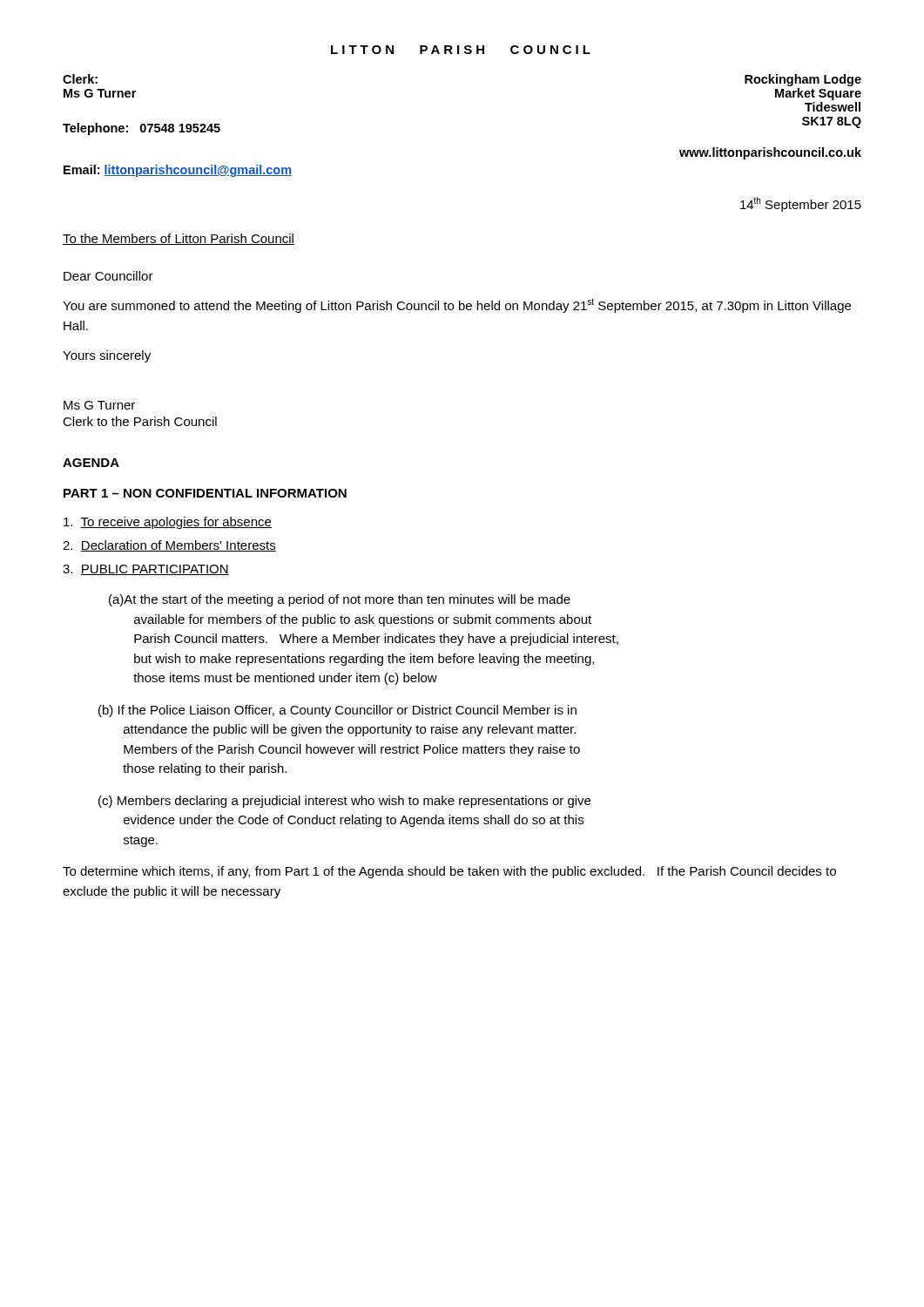This screenshot has height=1307, width=924.
Task: Locate the block of text that opens with "You are summoned to attend the"
Action: (x=457, y=315)
